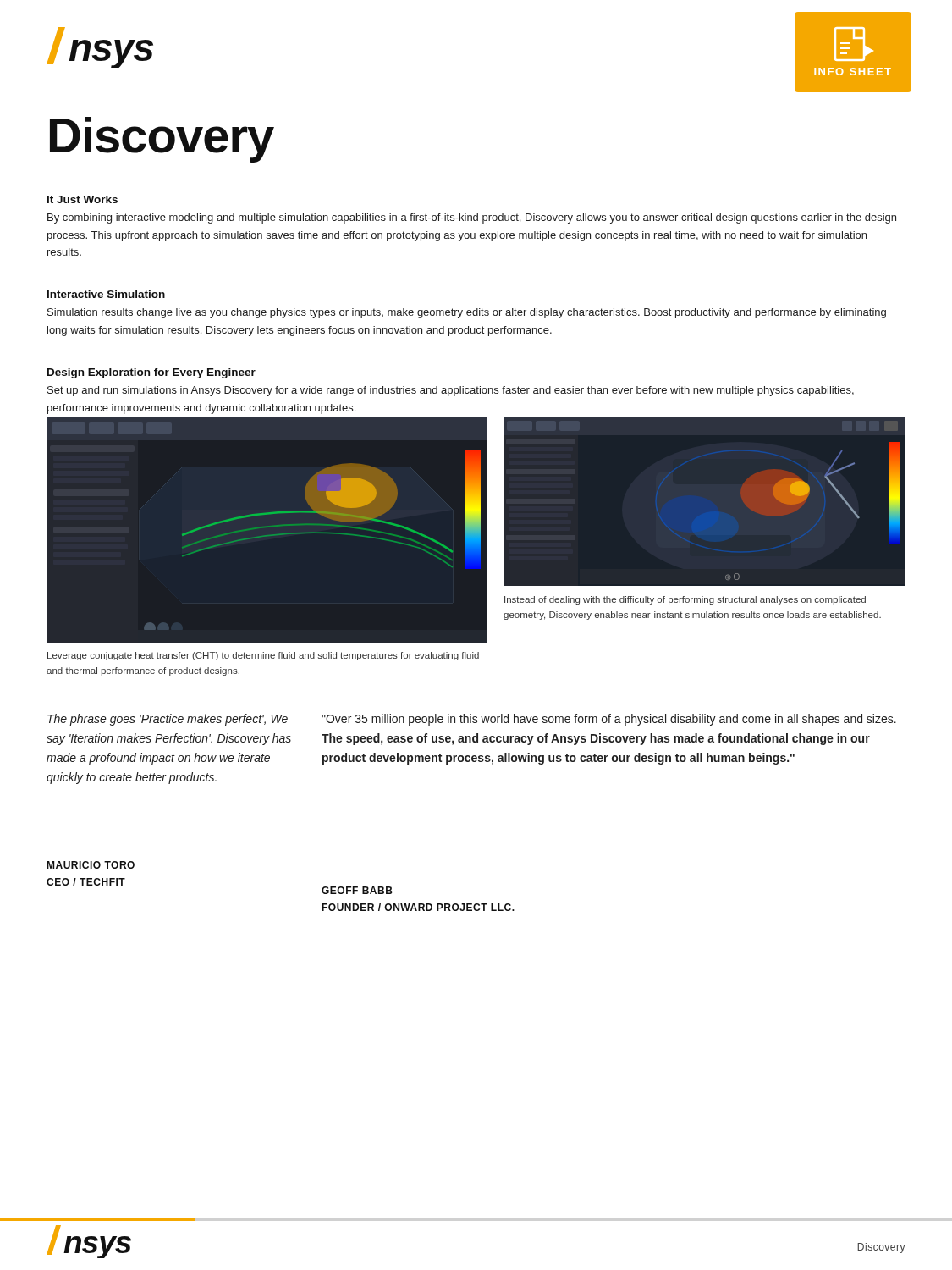Find "It Just Works" on this page
952x1270 pixels.
[x=82, y=199]
